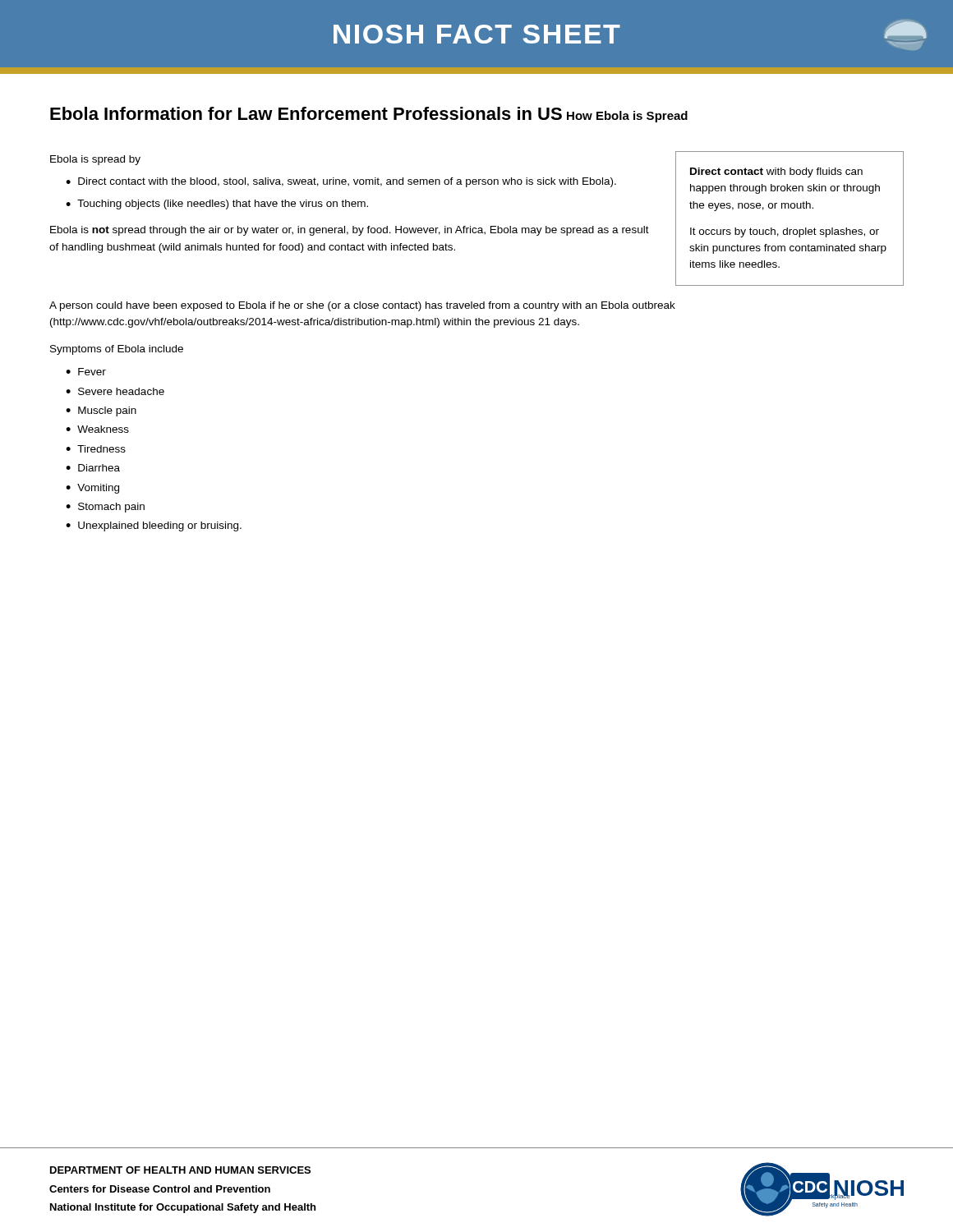Find the block on this page that starts "Ebola is spread"
953x1232 pixels.
pyautogui.click(x=95, y=159)
